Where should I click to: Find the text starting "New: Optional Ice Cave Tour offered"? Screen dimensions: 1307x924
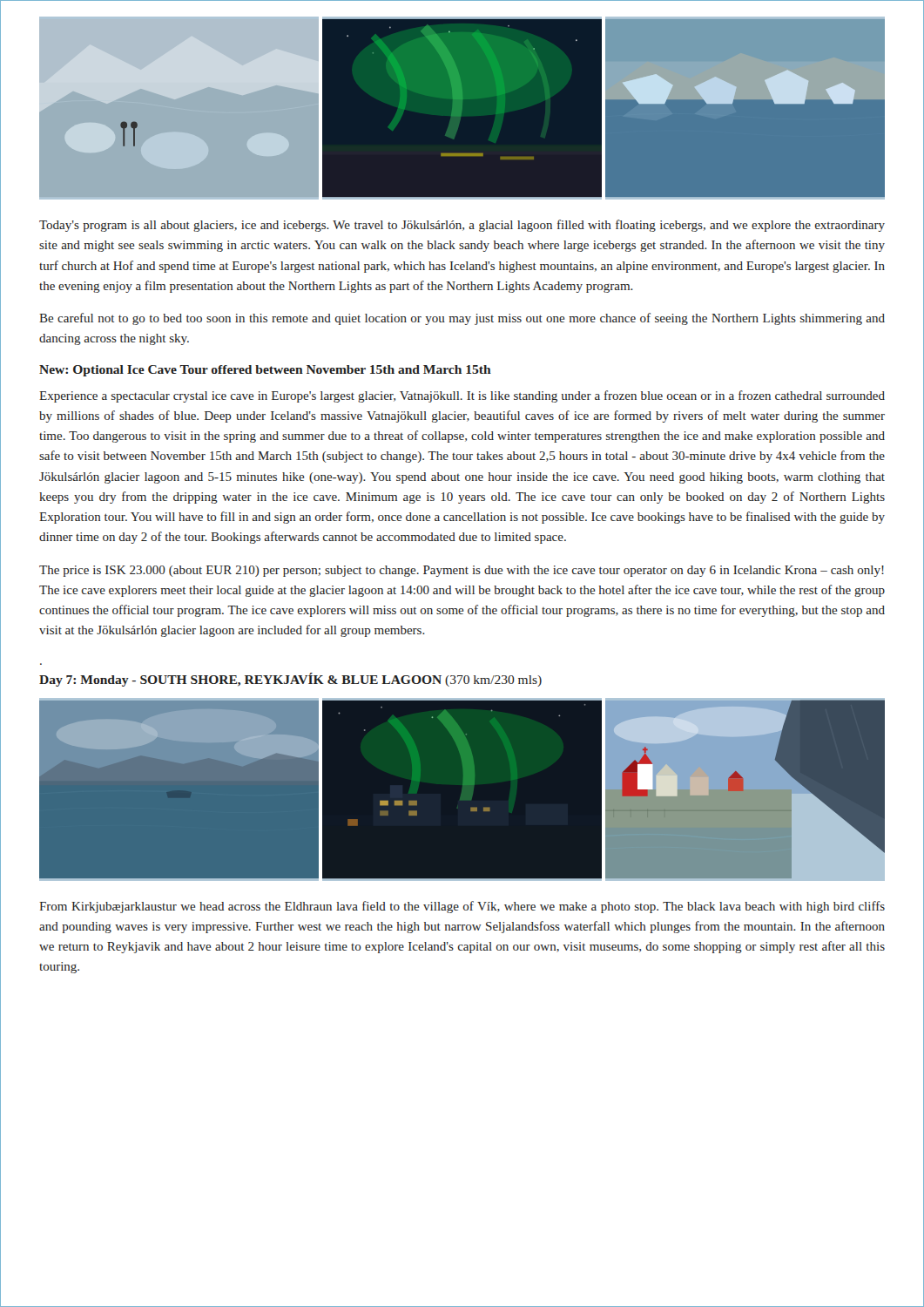tap(265, 369)
